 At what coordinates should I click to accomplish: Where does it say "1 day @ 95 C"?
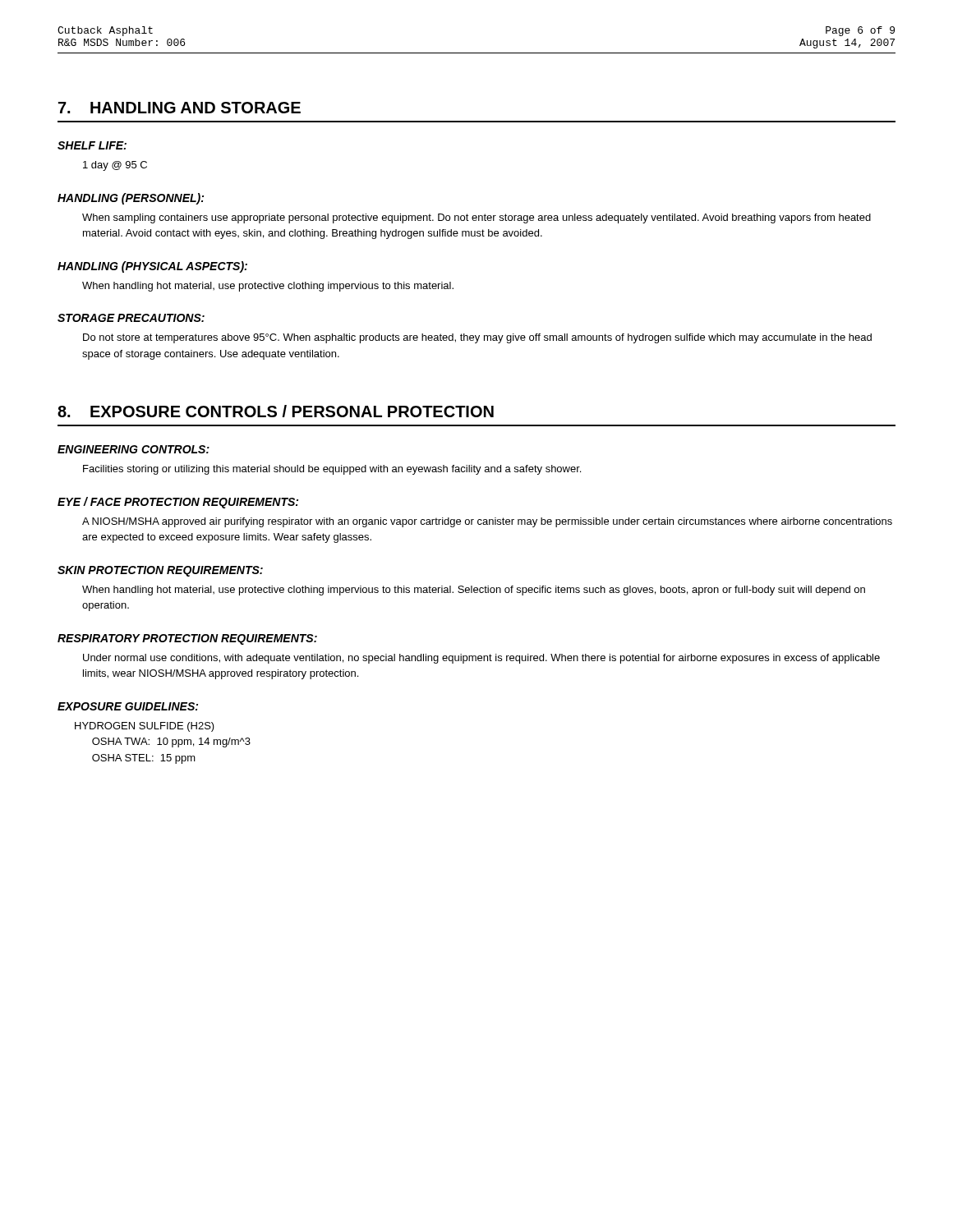tap(115, 165)
